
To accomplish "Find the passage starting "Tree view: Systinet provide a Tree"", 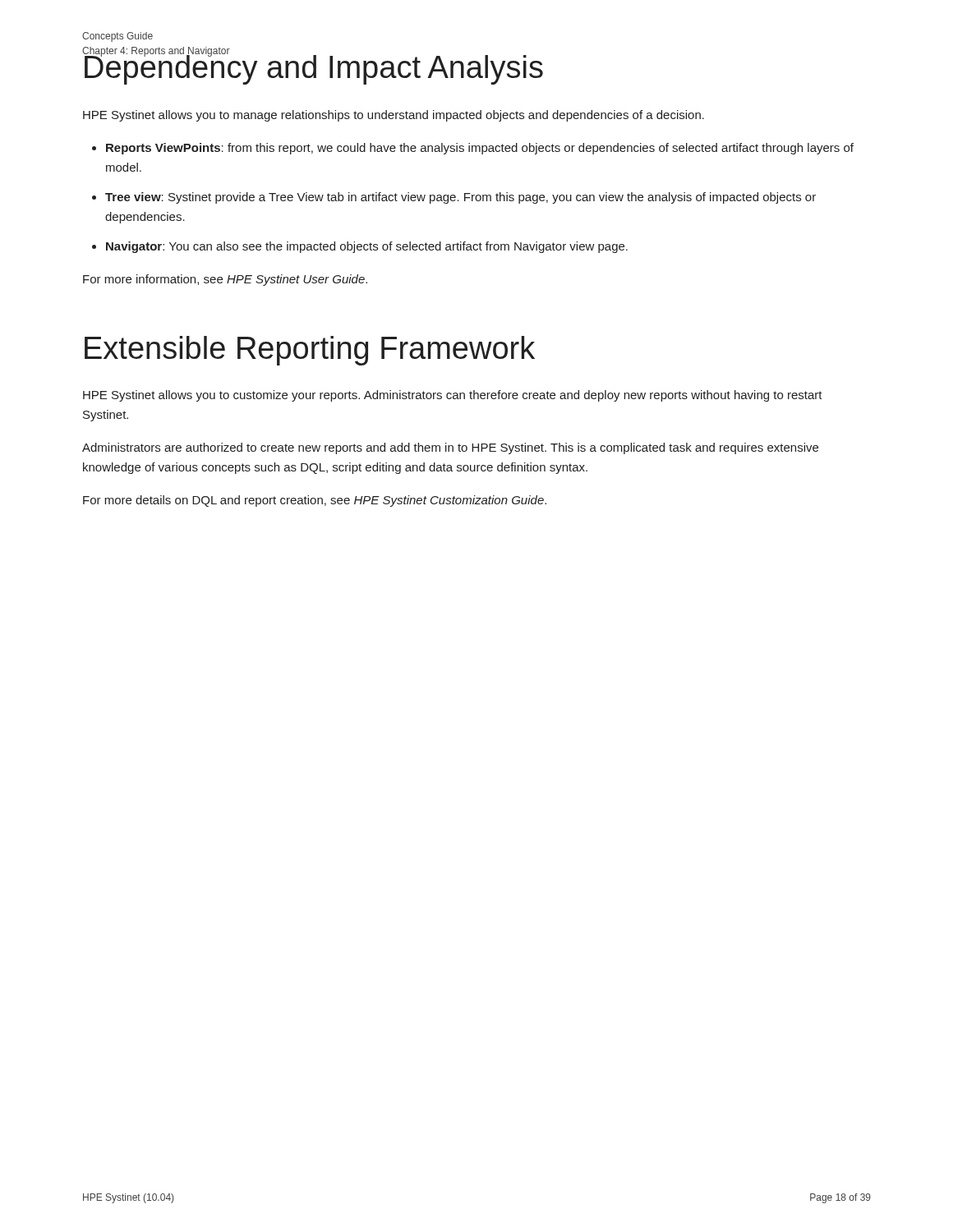I will 461,206.
